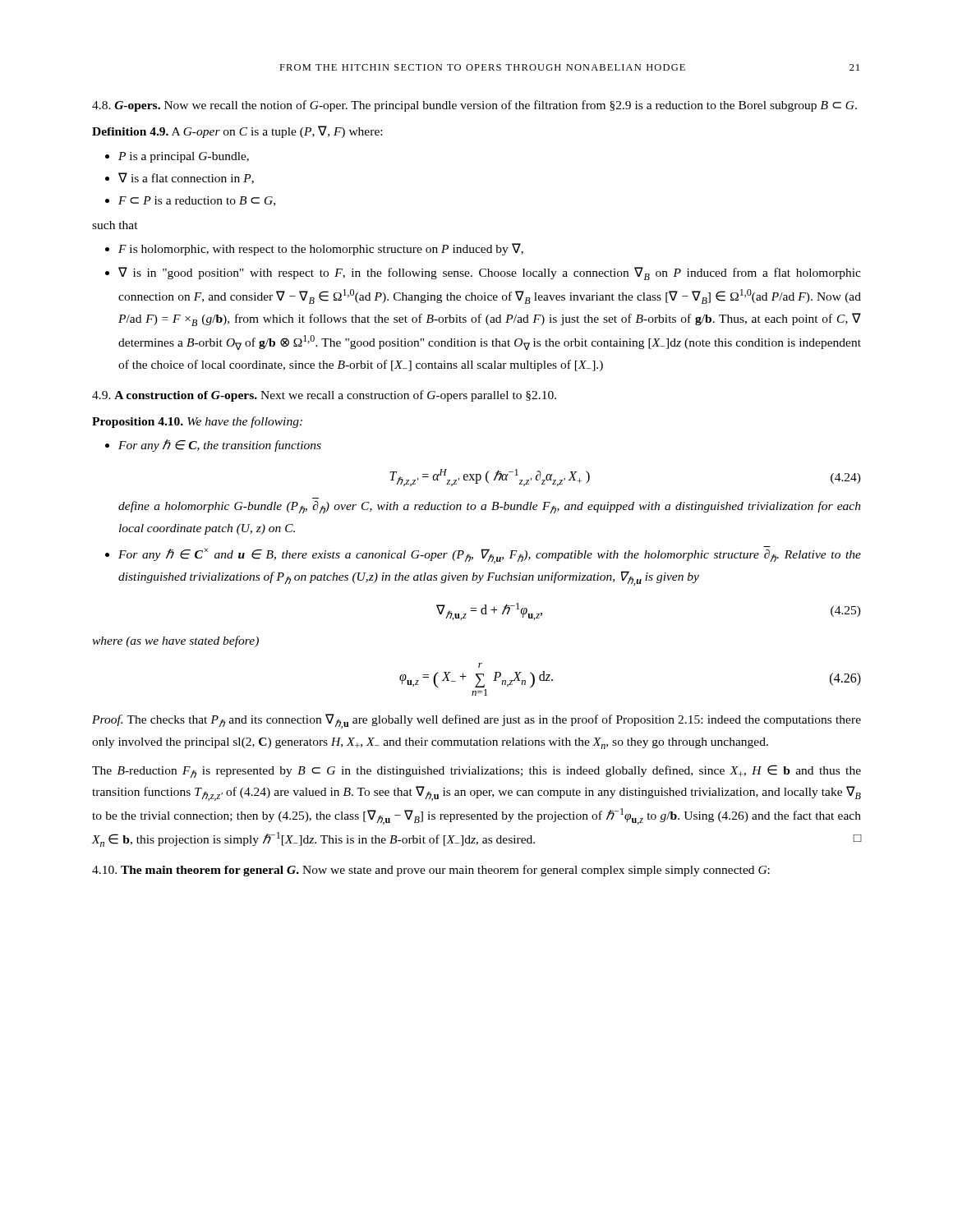This screenshot has height=1232, width=953.
Task: Select the region starting "P is a principal G-bundle,"
Action: 184,156
